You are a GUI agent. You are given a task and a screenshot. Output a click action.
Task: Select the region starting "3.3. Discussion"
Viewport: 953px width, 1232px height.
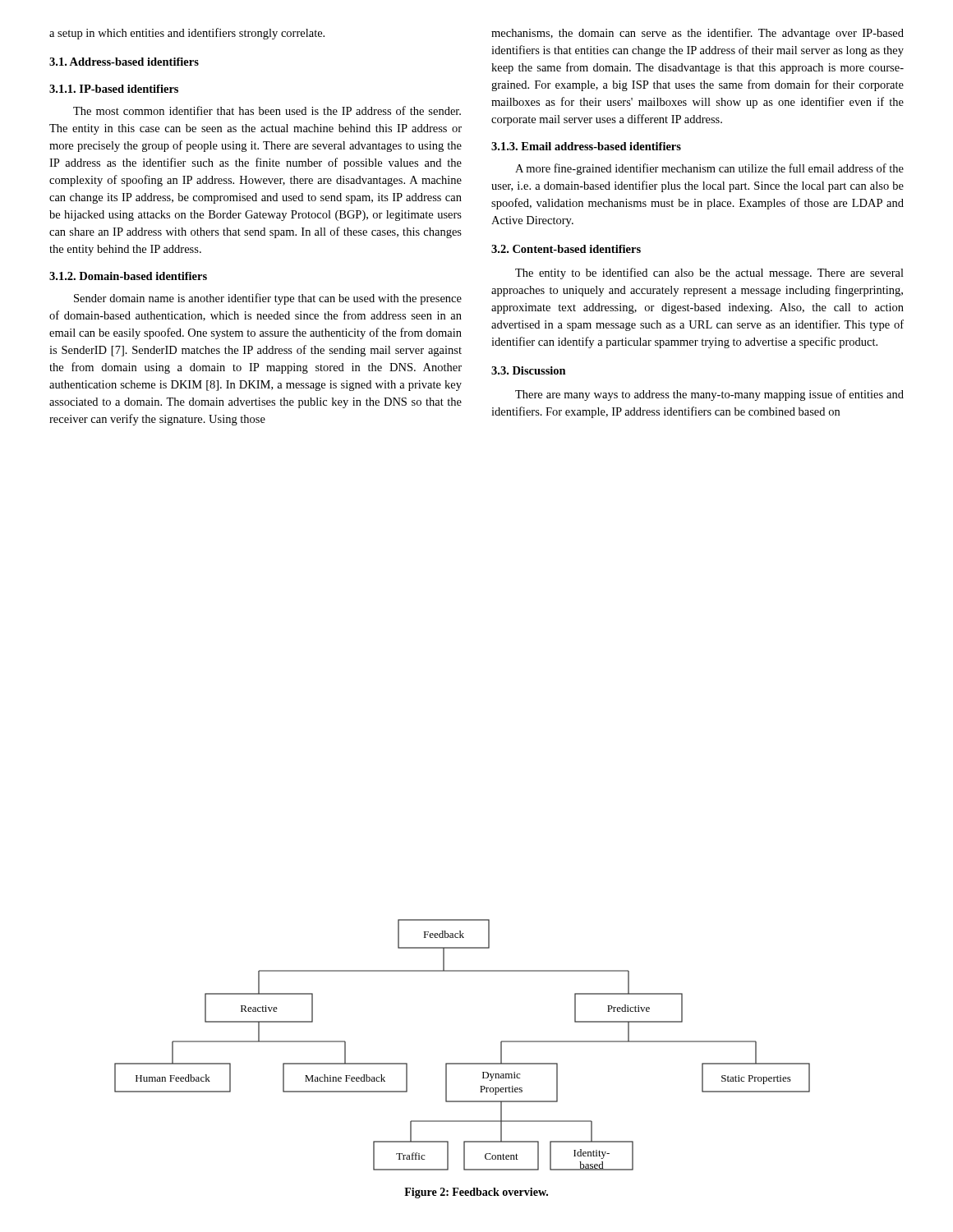(x=529, y=371)
